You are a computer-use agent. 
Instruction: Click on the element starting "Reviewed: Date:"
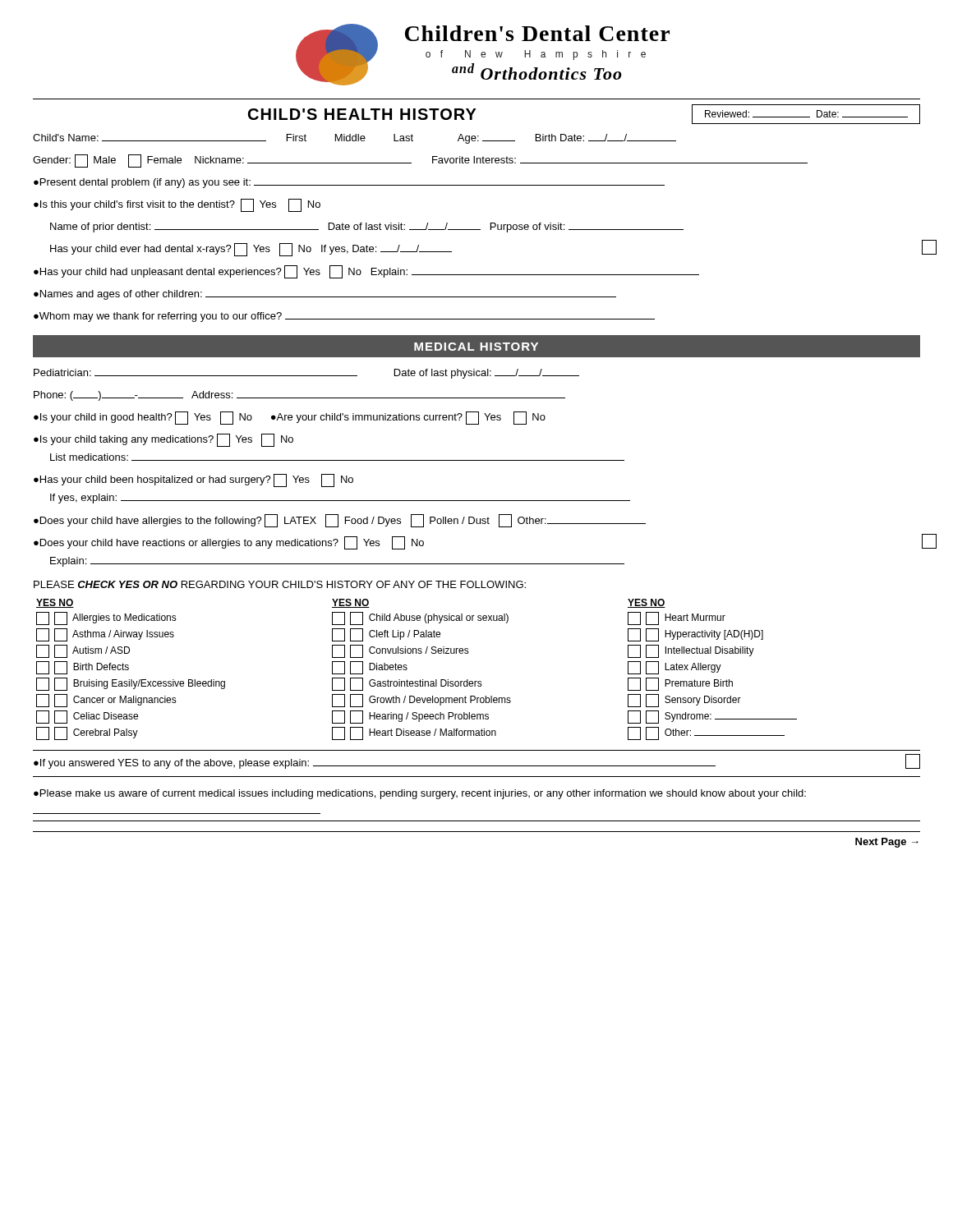[x=806, y=114]
